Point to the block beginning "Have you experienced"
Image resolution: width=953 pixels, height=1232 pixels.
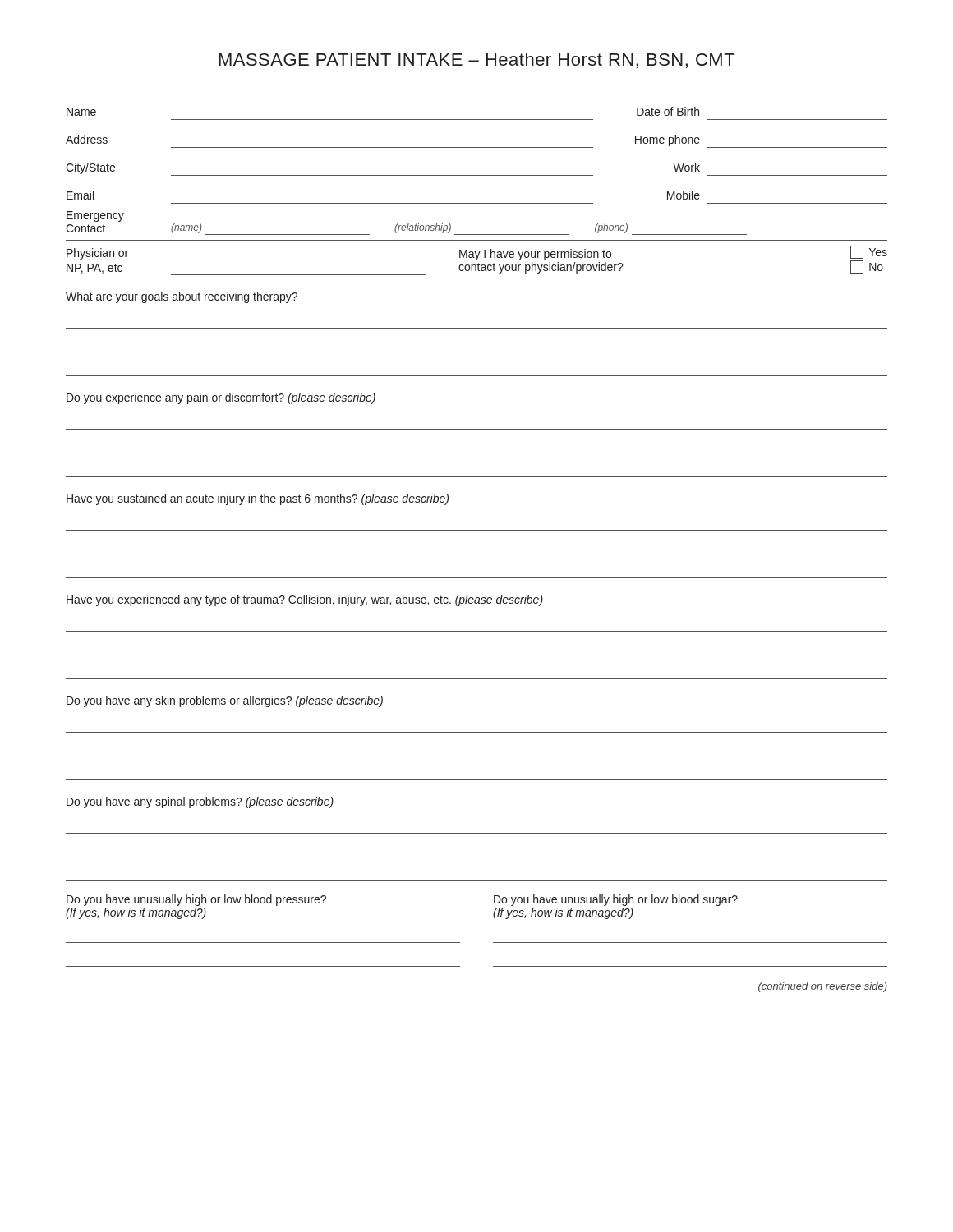click(476, 636)
